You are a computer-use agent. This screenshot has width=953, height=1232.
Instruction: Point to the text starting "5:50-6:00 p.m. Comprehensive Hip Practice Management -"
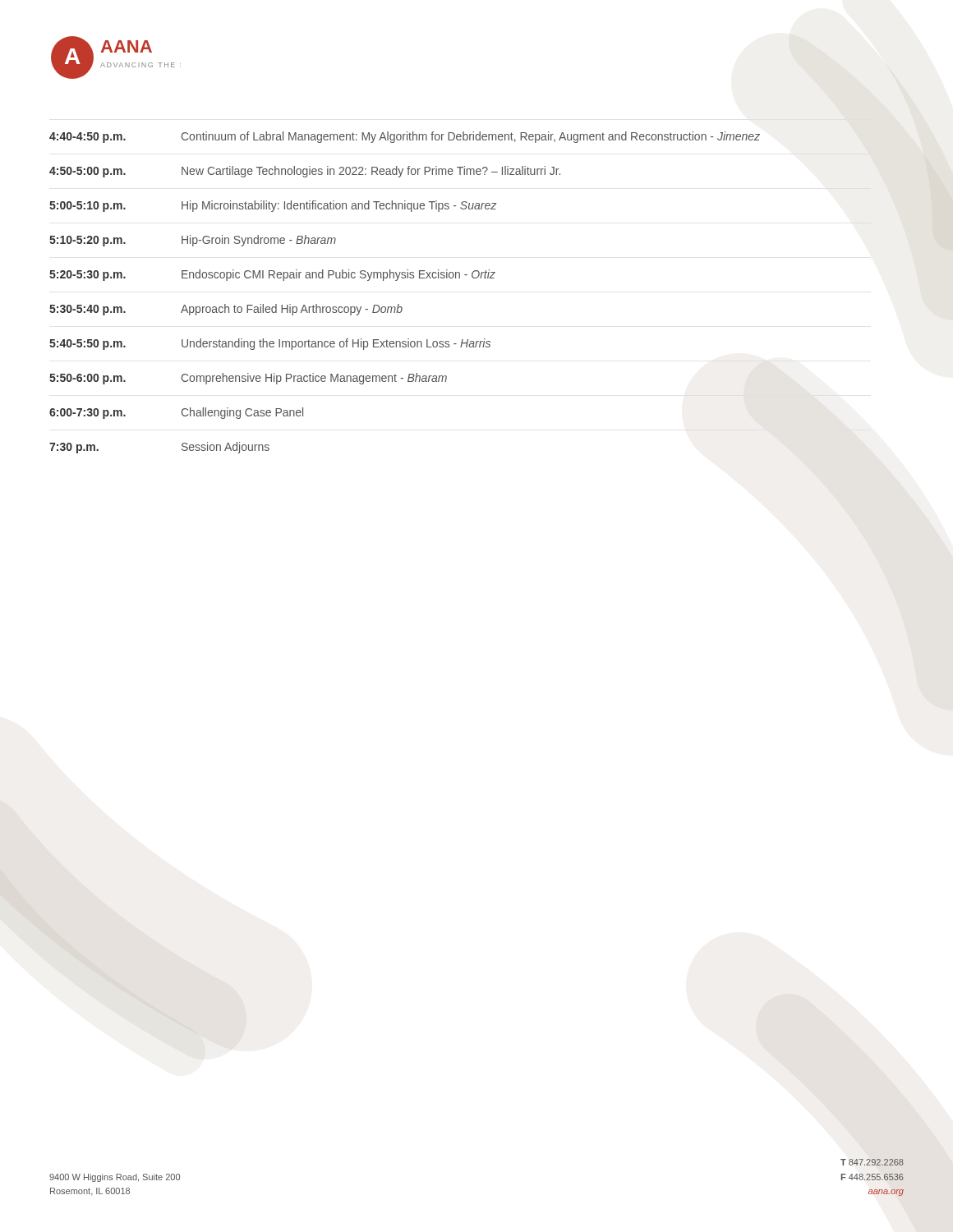[x=248, y=379]
